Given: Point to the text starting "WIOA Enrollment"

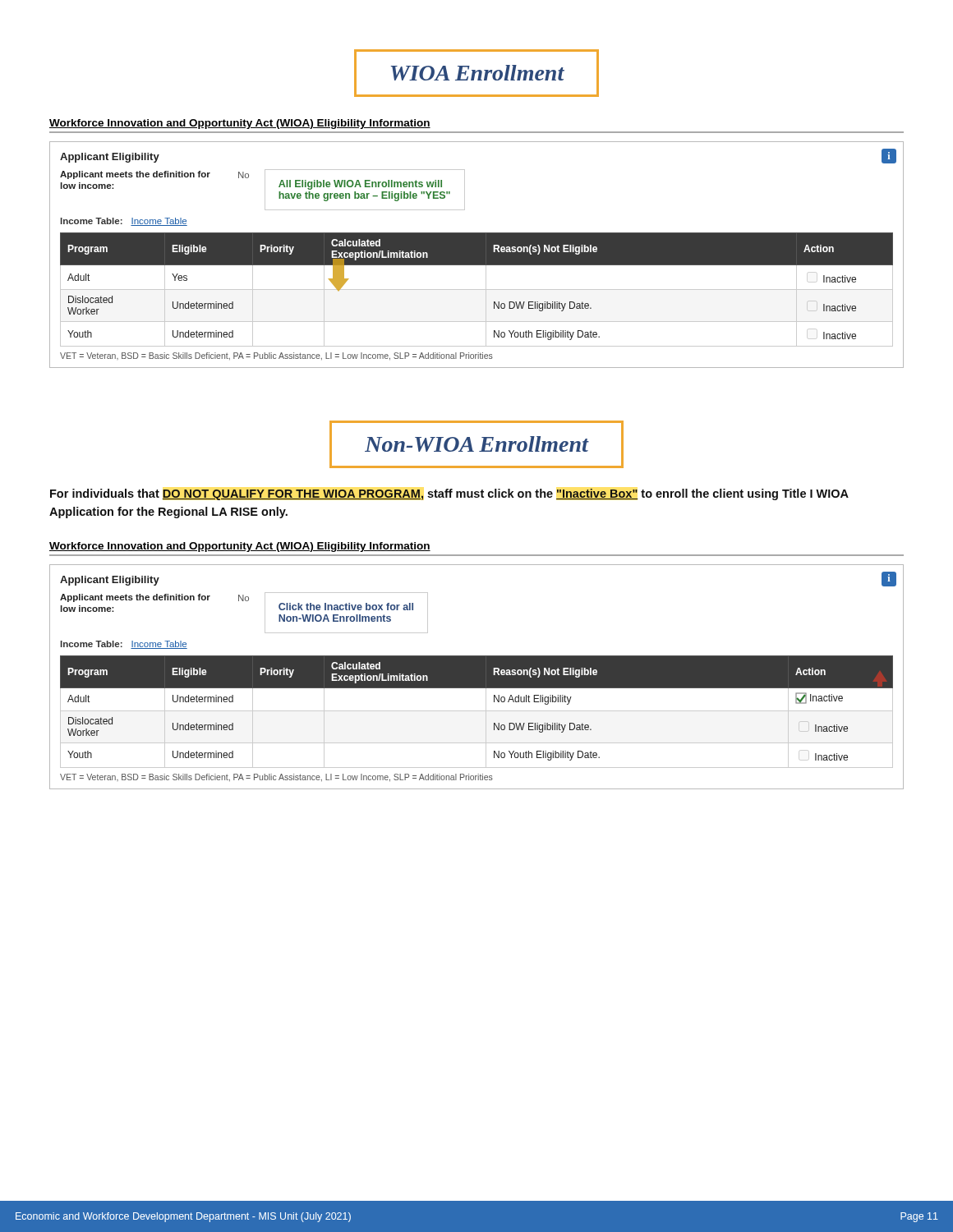Looking at the screenshot, I should (x=476, y=73).
